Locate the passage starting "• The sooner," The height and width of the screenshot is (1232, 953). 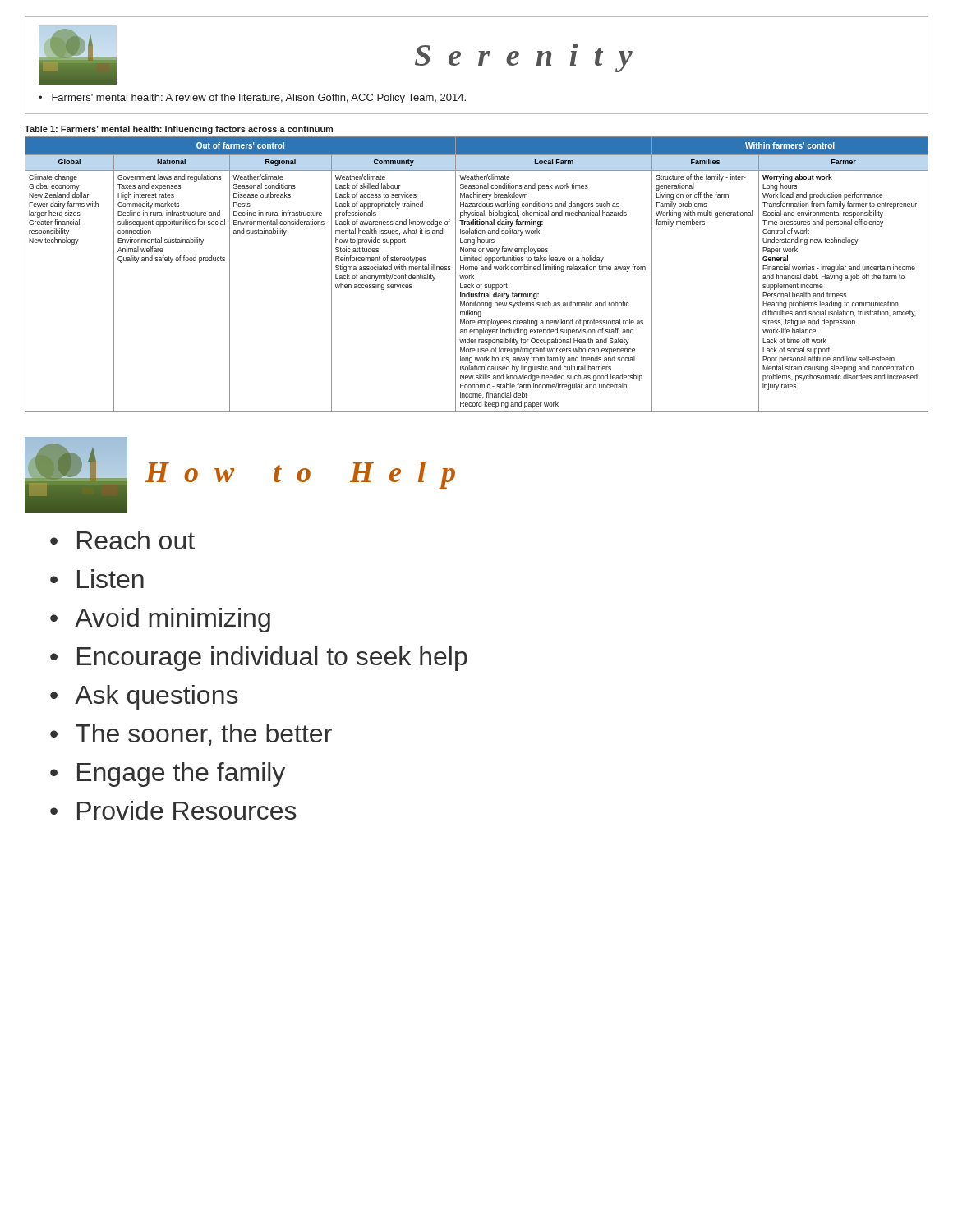pyautogui.click(x=191, y=734)
